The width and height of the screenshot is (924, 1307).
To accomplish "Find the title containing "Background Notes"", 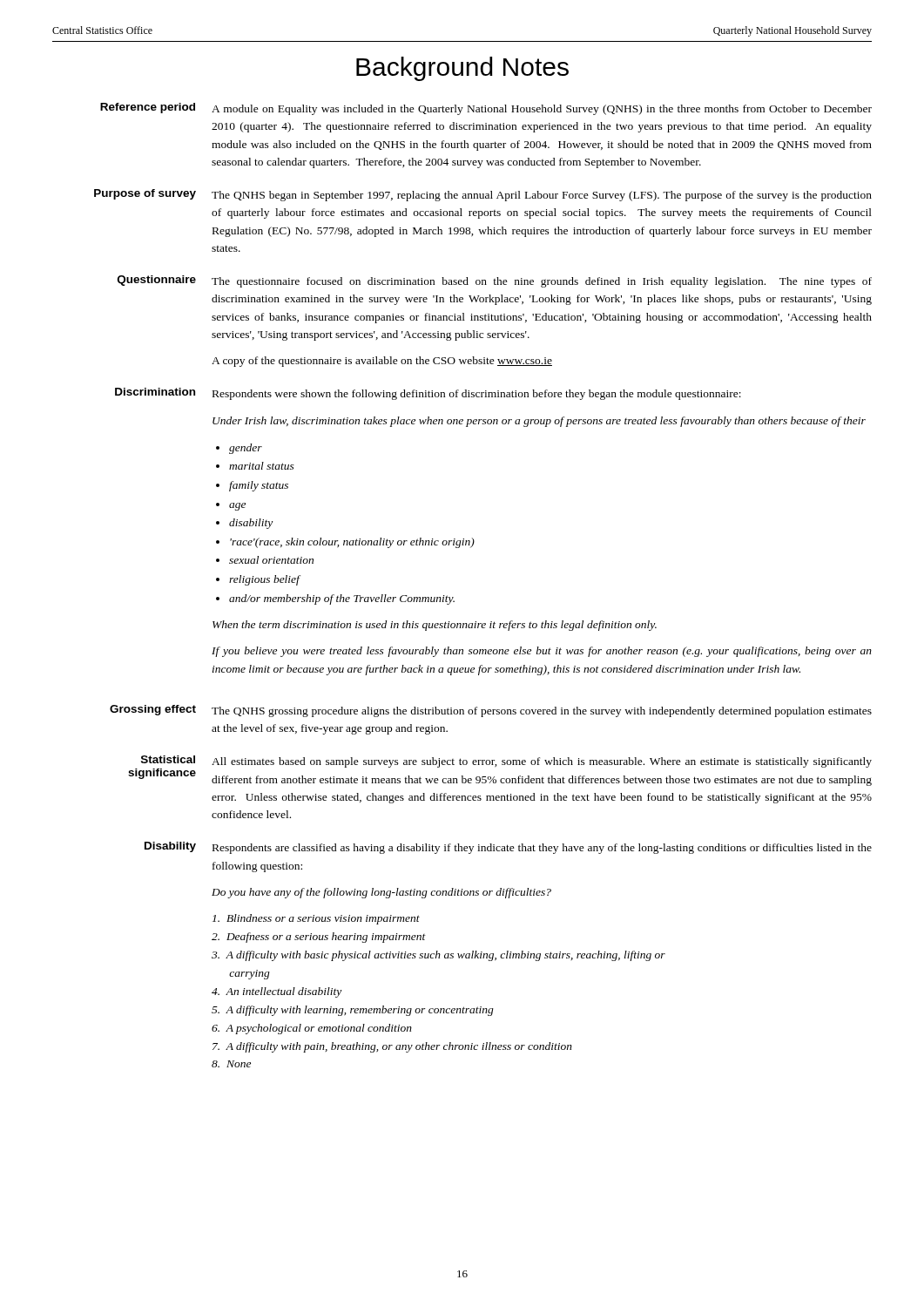I will (x=462, y=67).
